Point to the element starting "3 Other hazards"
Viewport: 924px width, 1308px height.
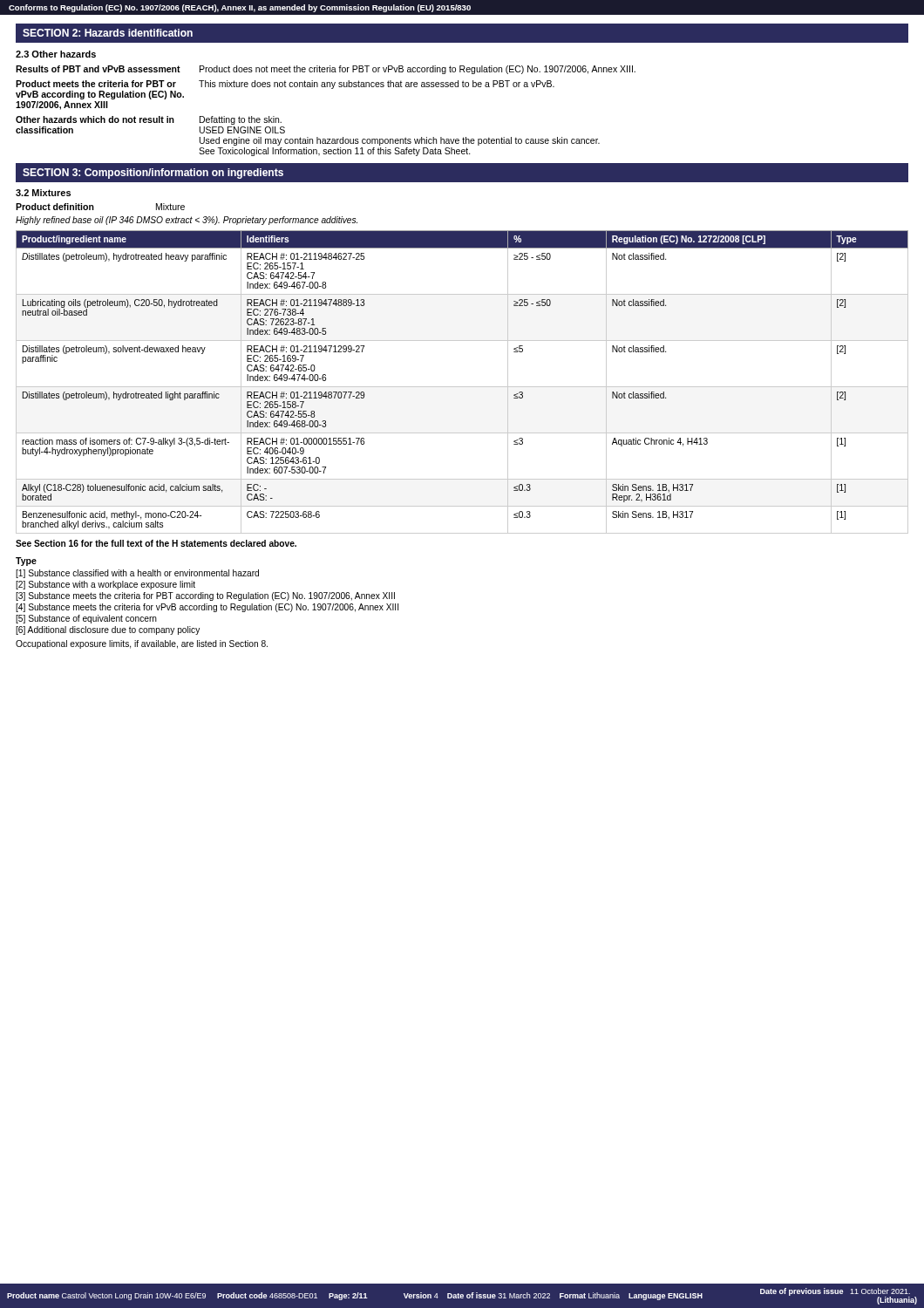(56, 54)
